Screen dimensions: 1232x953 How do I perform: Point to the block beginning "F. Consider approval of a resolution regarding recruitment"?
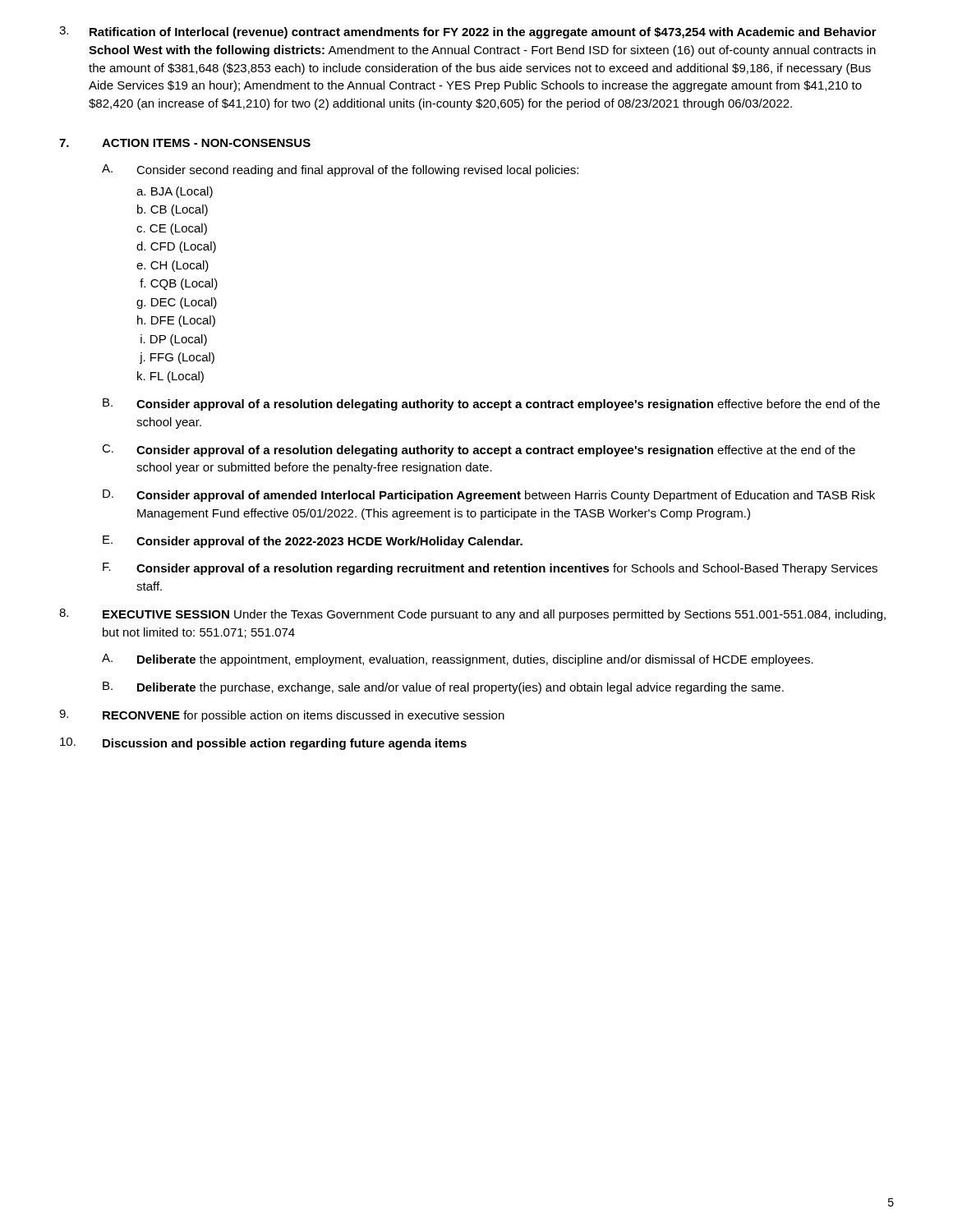(498, 577)
